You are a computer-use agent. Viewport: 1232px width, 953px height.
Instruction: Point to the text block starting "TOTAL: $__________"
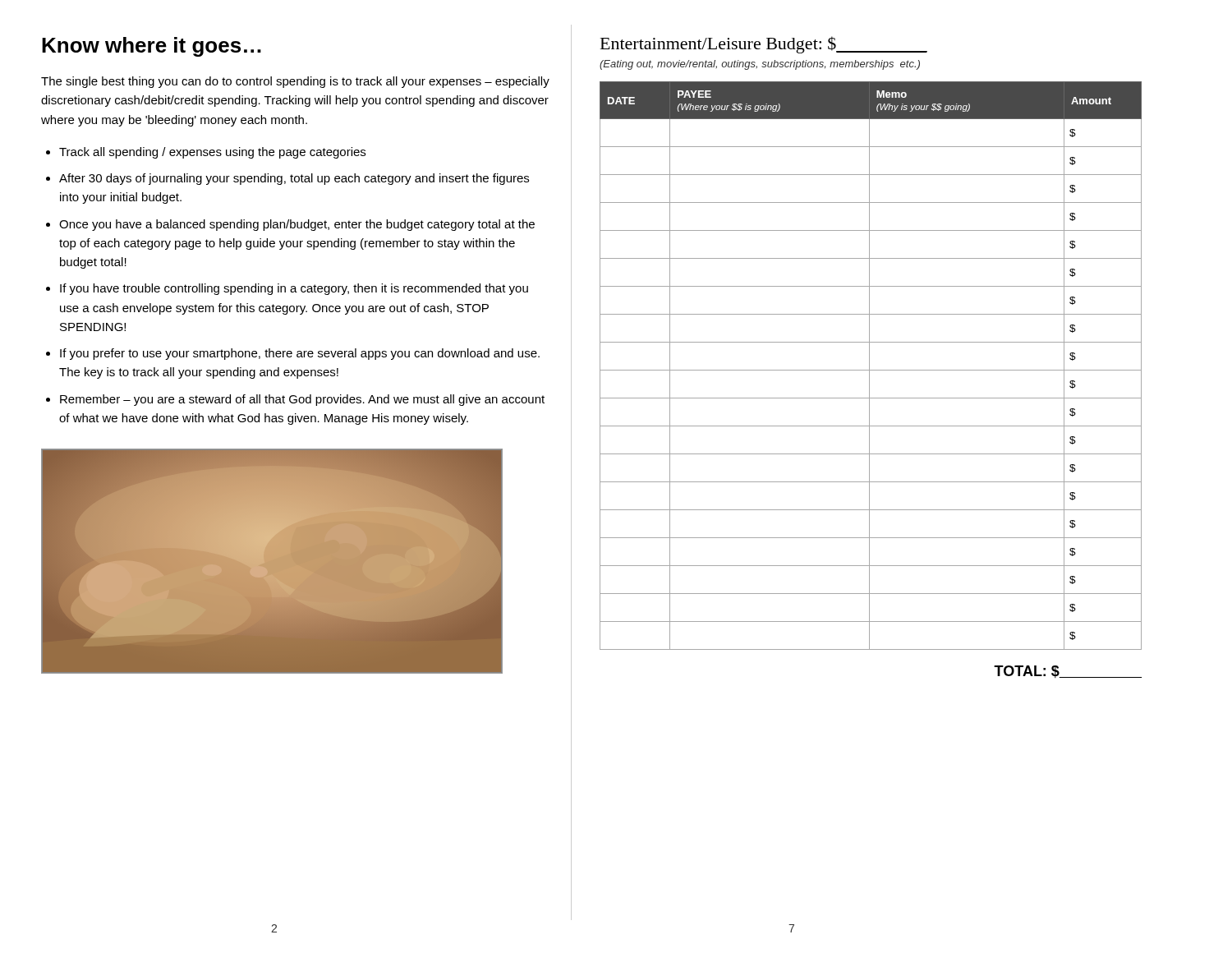1068,671
